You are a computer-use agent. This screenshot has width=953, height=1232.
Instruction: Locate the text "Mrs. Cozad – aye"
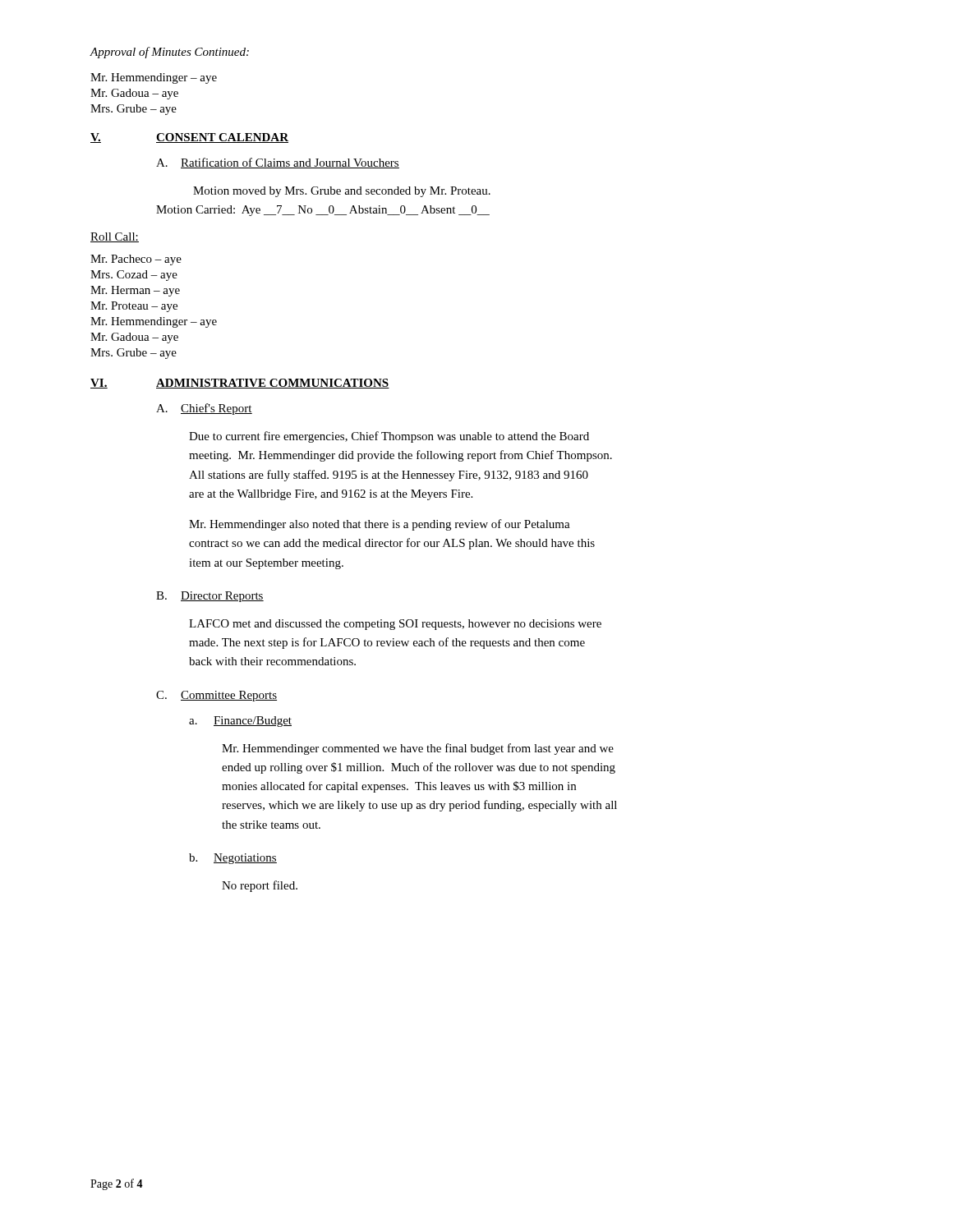coord(134,274)
